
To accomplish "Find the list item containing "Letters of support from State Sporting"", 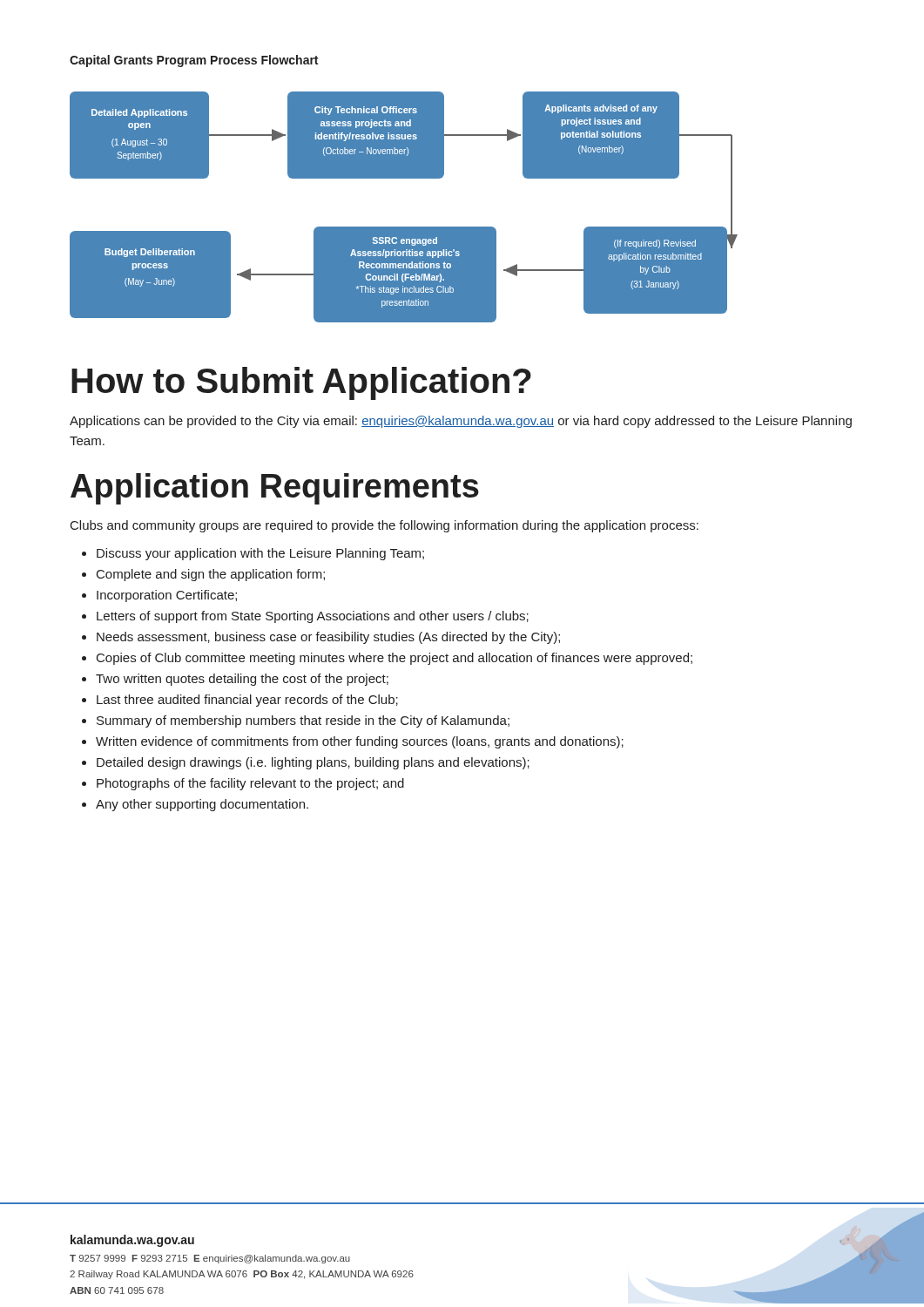I will click(x=313, y=615).
